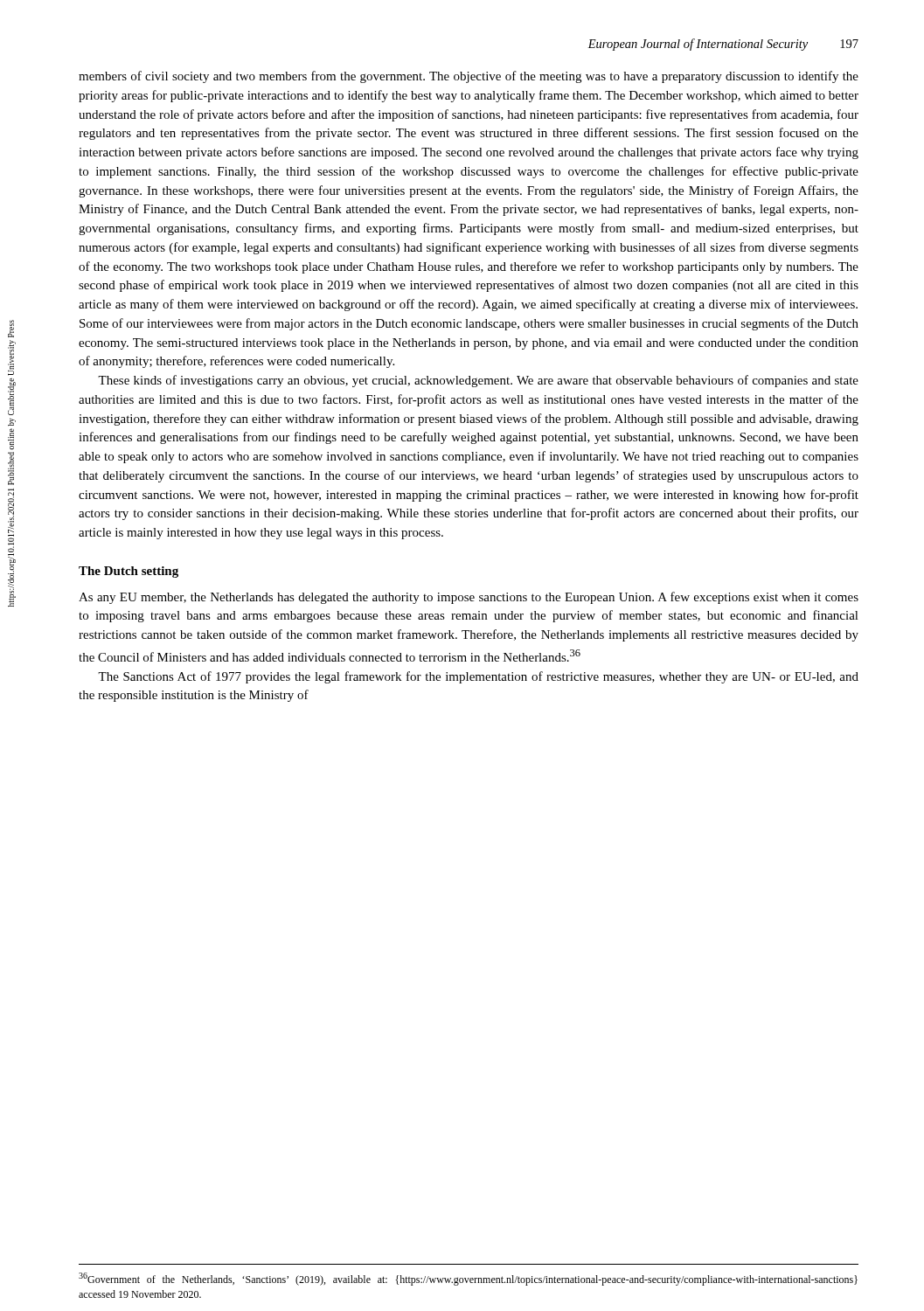Locate the block of text that opens with "36Government of the Netherlands, ‘Sanctions’ (2019), available"
924x1311 pixels.
469,1286
